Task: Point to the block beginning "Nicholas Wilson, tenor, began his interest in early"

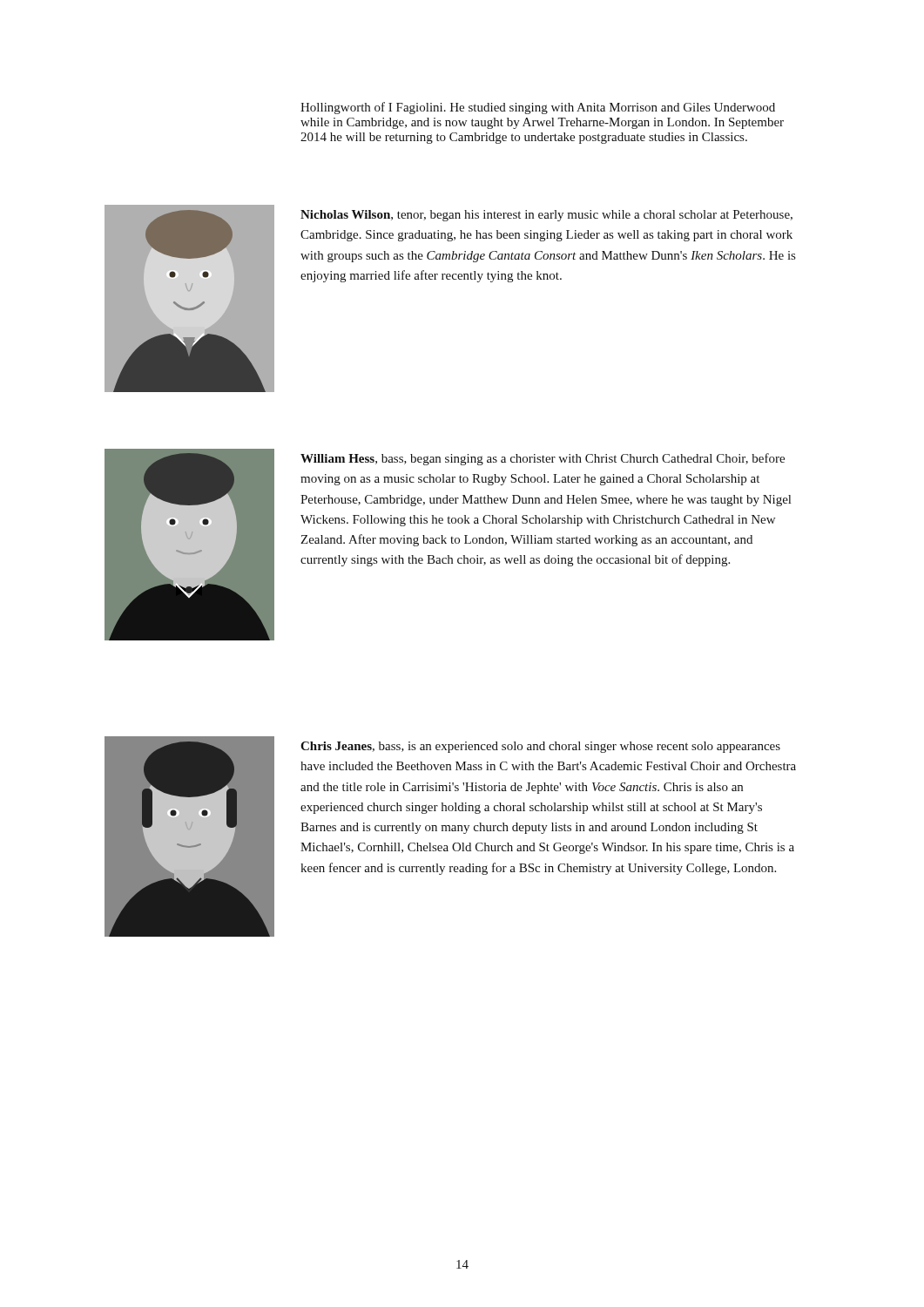Action: (549, 245)
